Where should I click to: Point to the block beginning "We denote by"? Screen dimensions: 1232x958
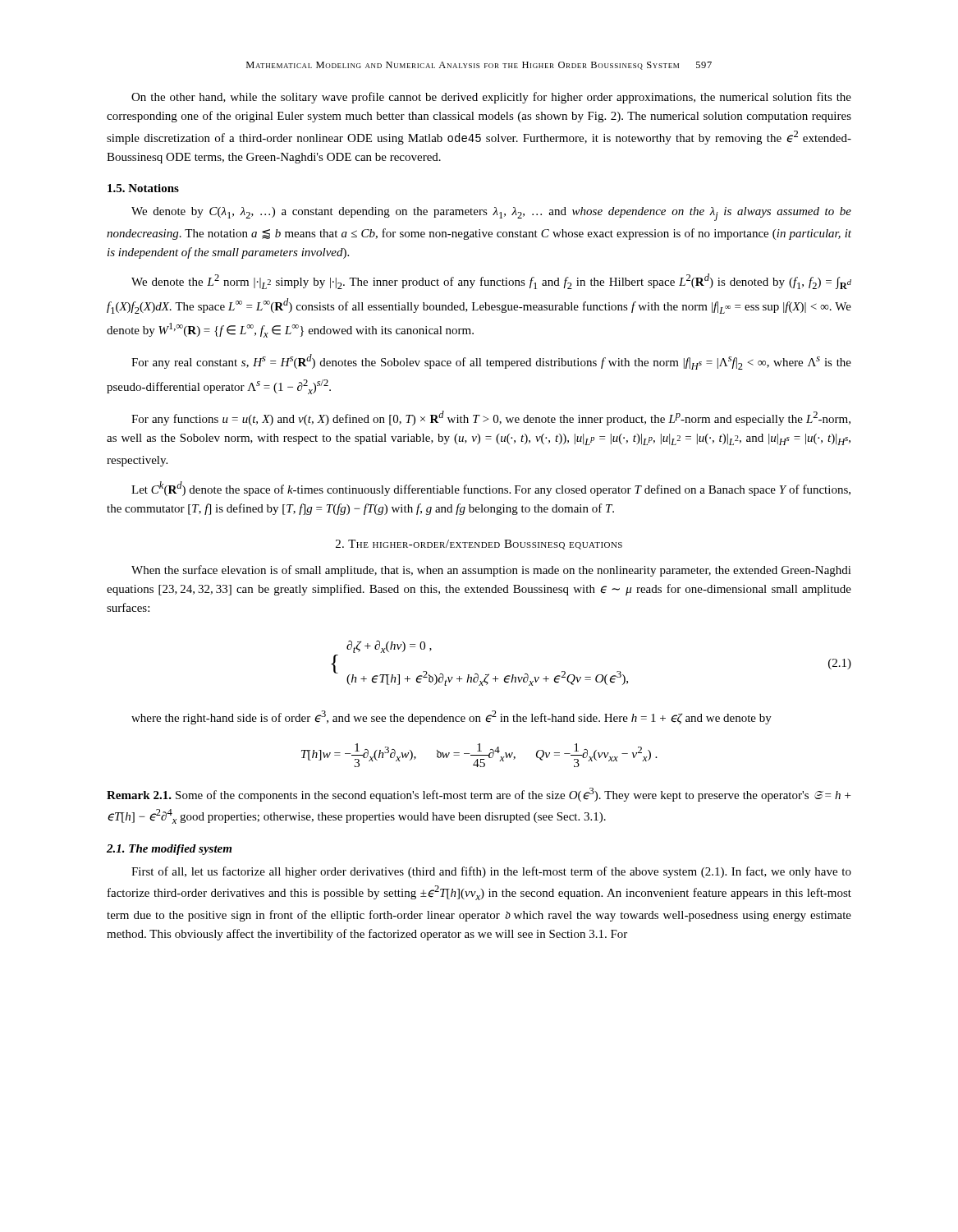479,361
